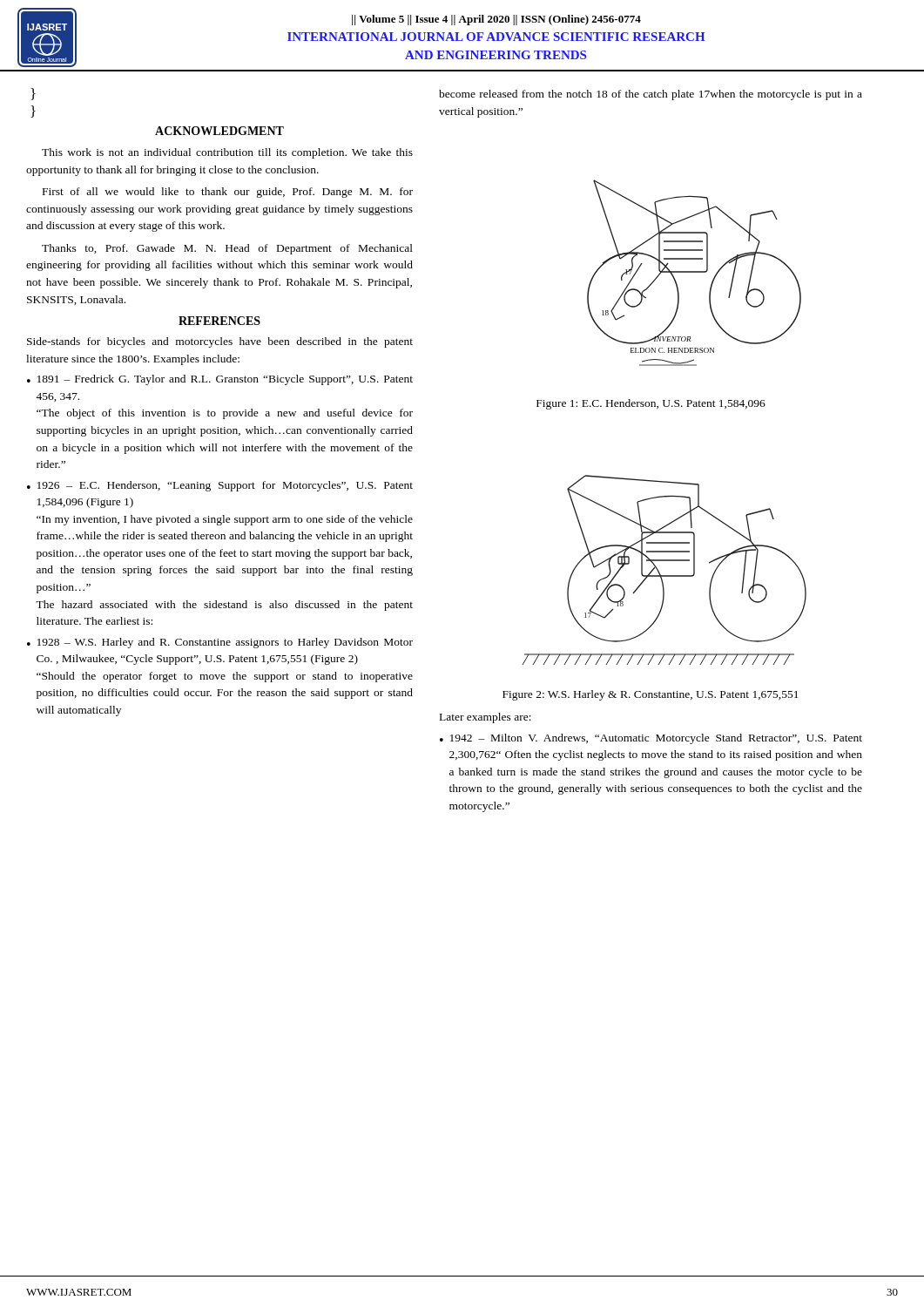Select the text starting "Later examples are:"

pos(485,717)
